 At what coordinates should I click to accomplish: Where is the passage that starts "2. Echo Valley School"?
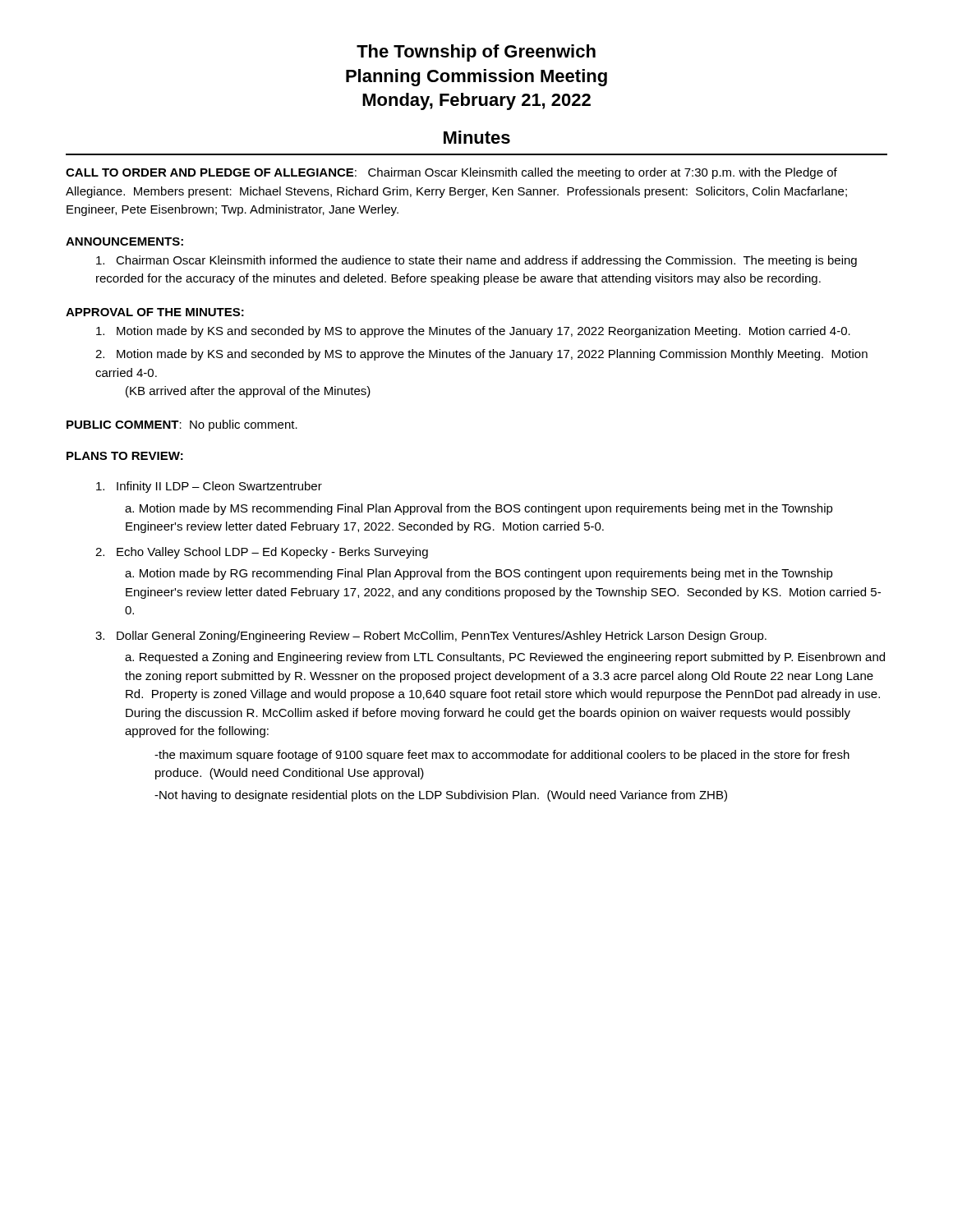(491, 582)
